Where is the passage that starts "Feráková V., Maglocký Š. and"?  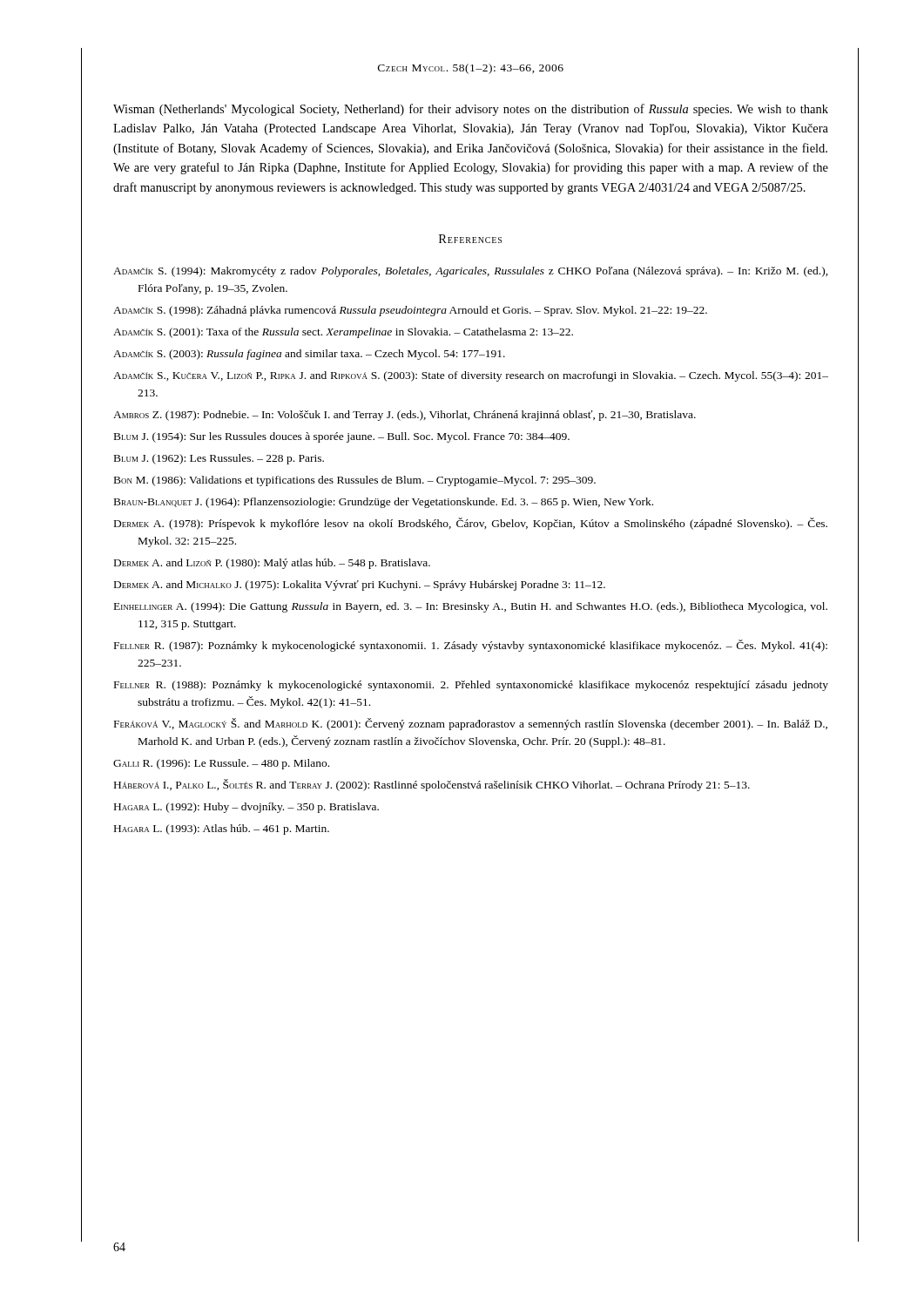pyautogui.click(x=471, y=732)
